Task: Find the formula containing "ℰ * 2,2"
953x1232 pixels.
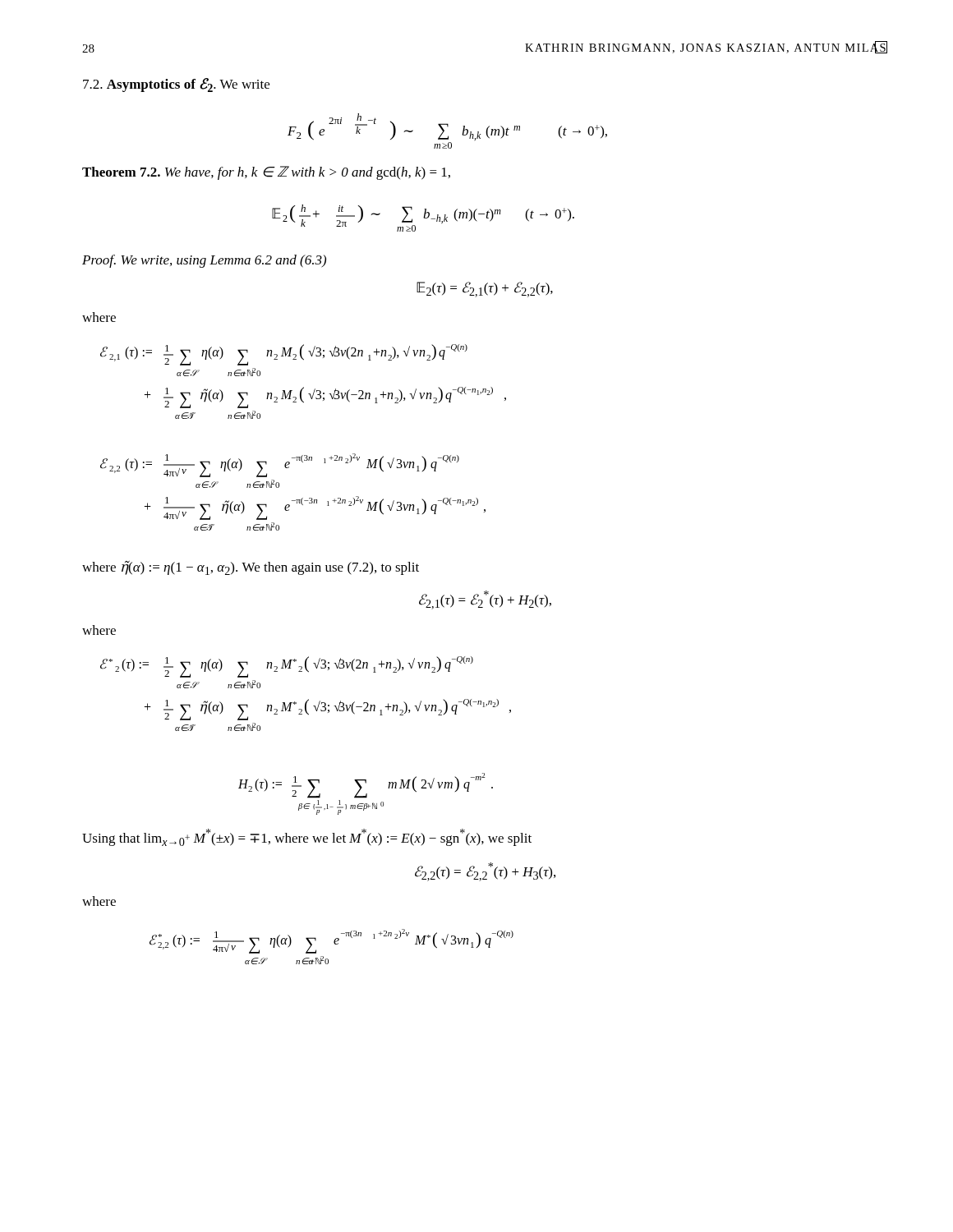Action: (x=485, y=946)
